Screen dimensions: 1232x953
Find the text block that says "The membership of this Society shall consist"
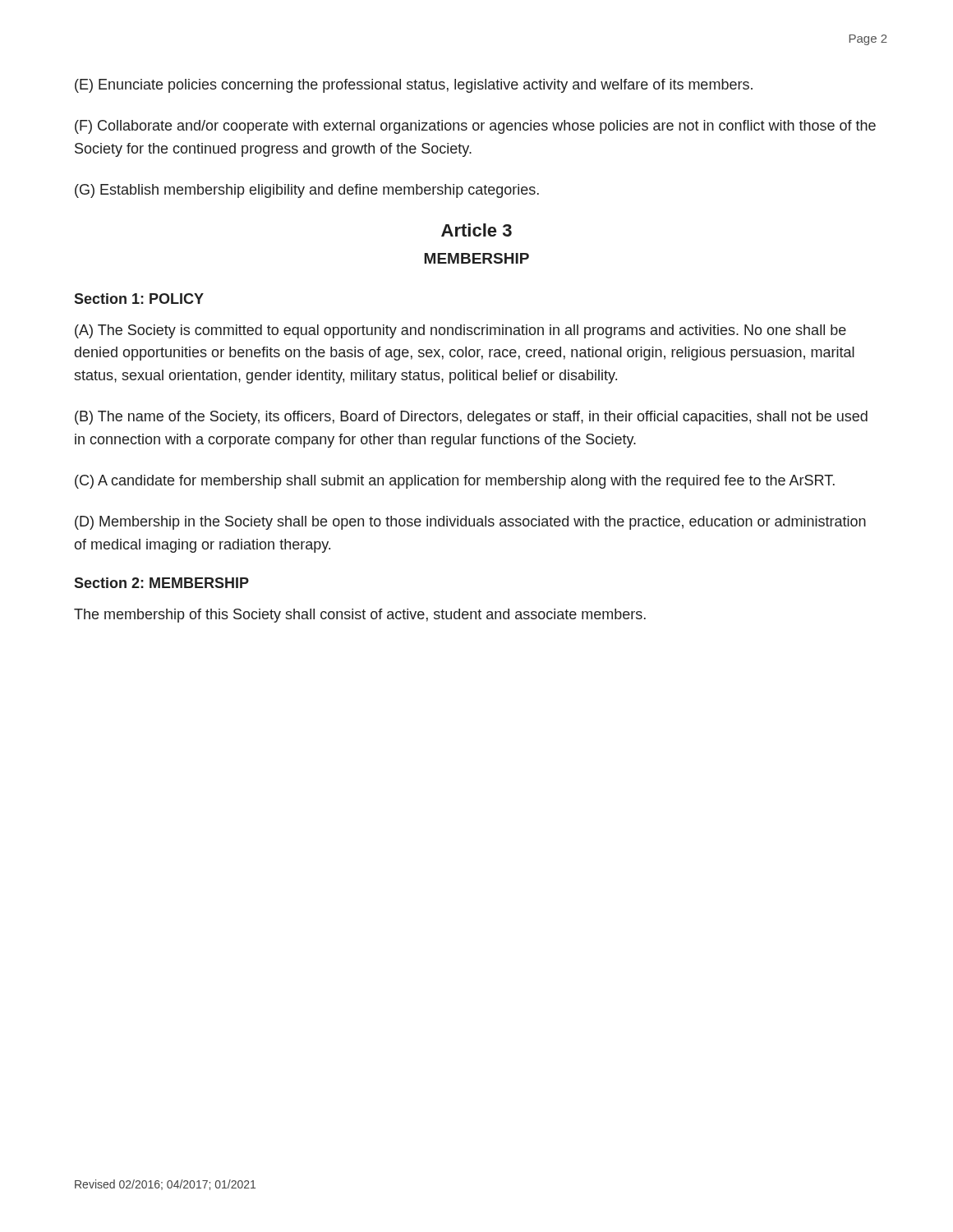(360, 614)
